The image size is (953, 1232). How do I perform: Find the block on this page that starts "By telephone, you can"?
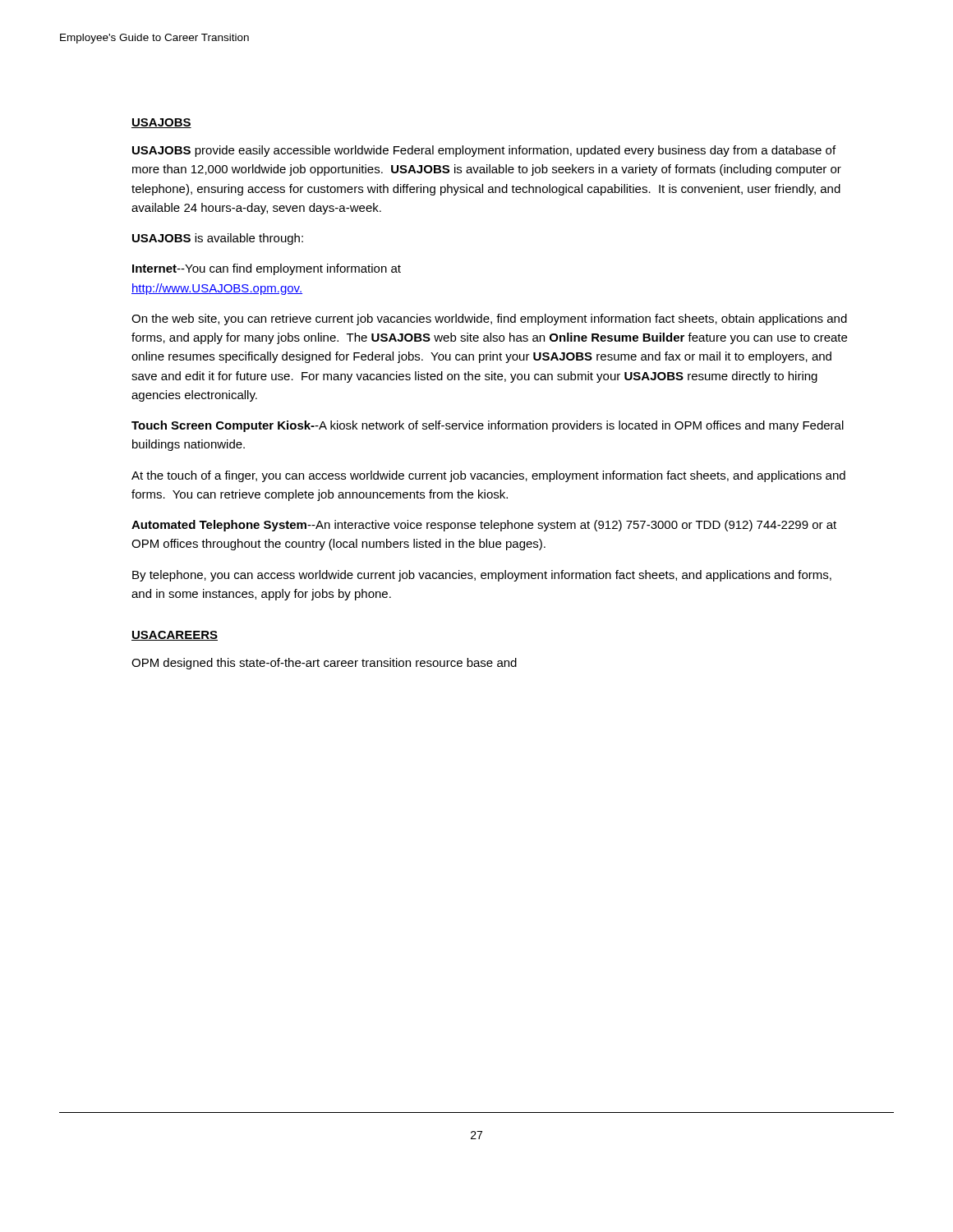[482, 584]
